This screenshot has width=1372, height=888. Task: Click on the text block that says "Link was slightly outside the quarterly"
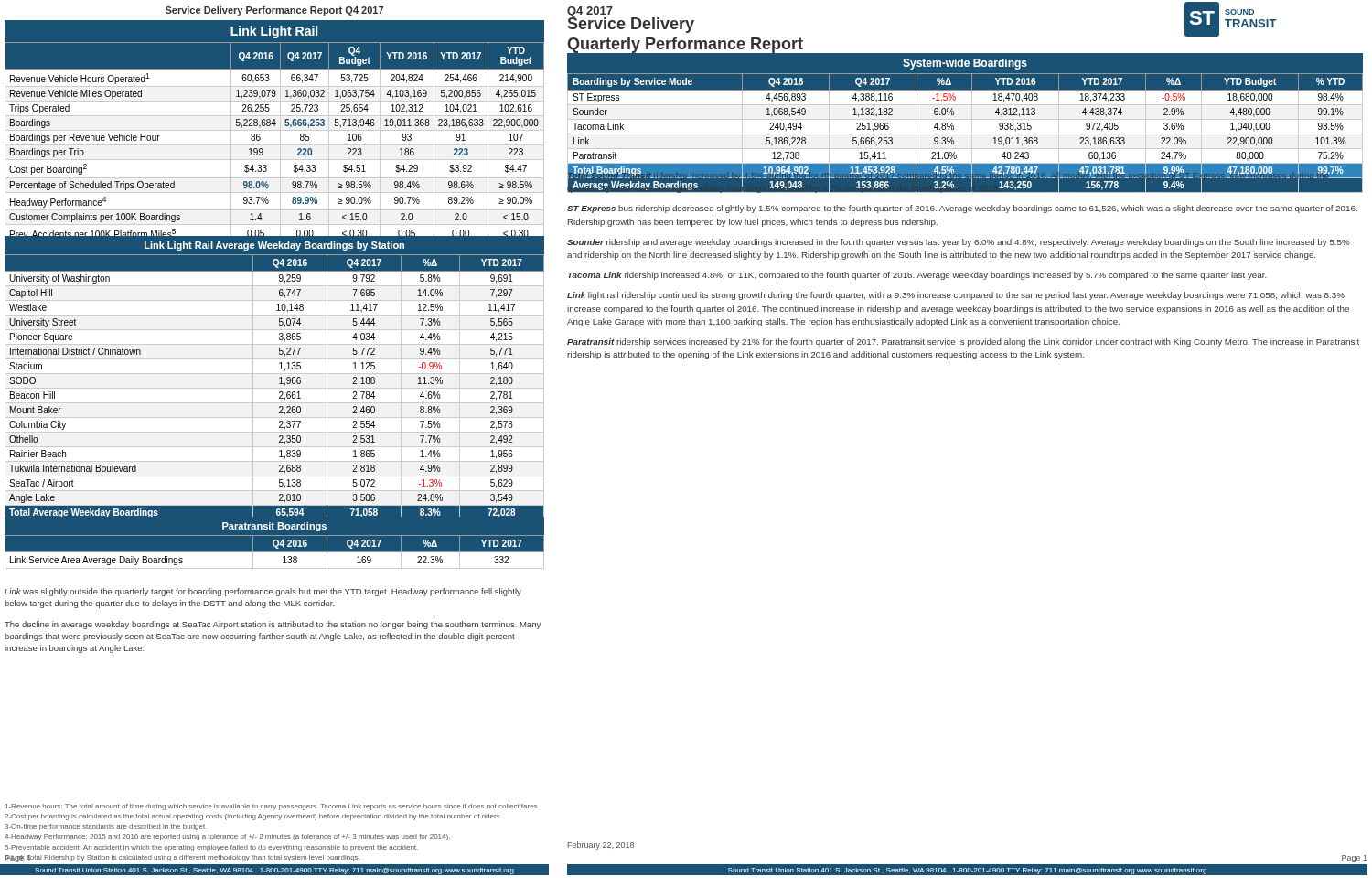click(x=273, y=620)
